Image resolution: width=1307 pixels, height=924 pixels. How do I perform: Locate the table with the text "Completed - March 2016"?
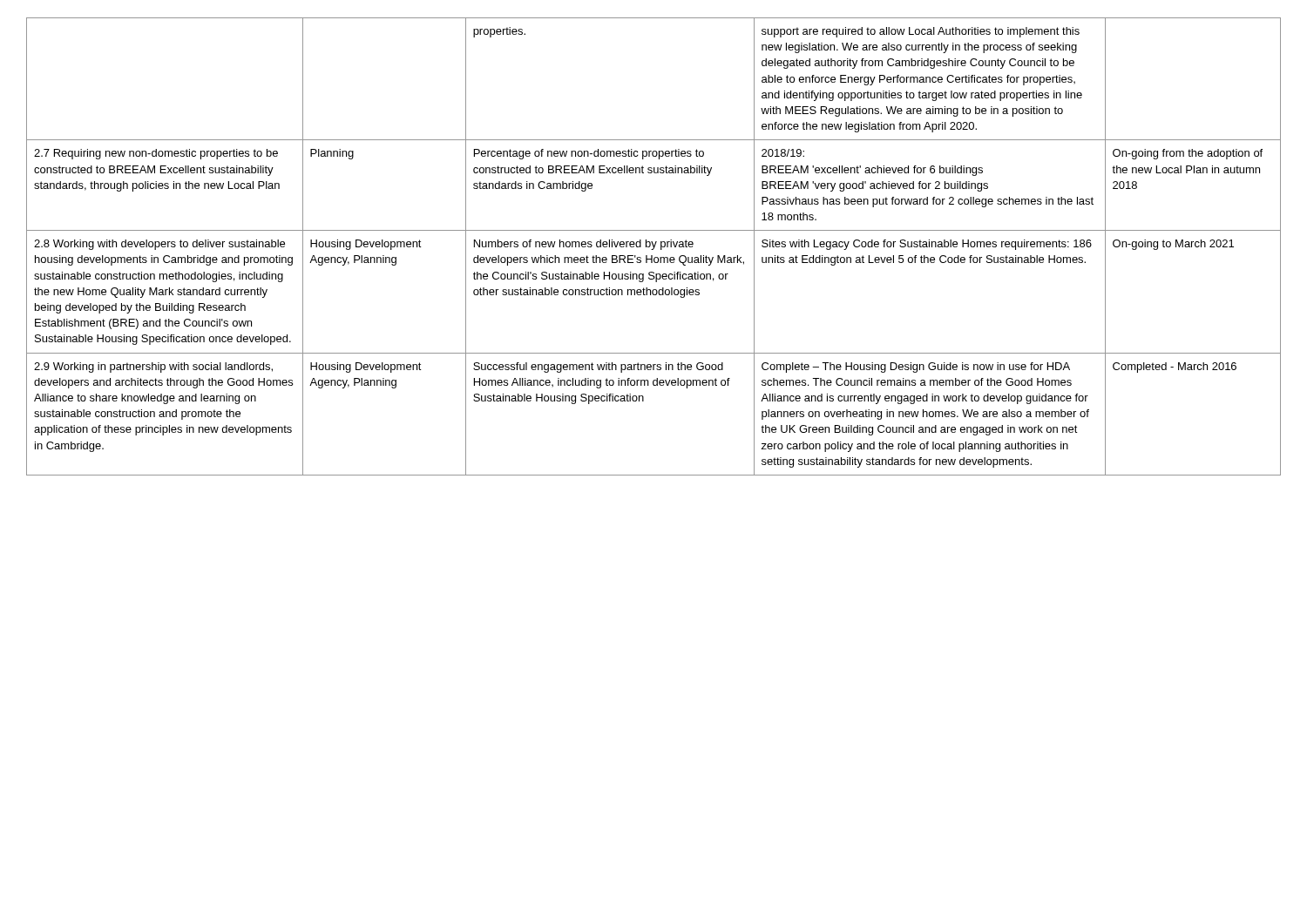654,246
